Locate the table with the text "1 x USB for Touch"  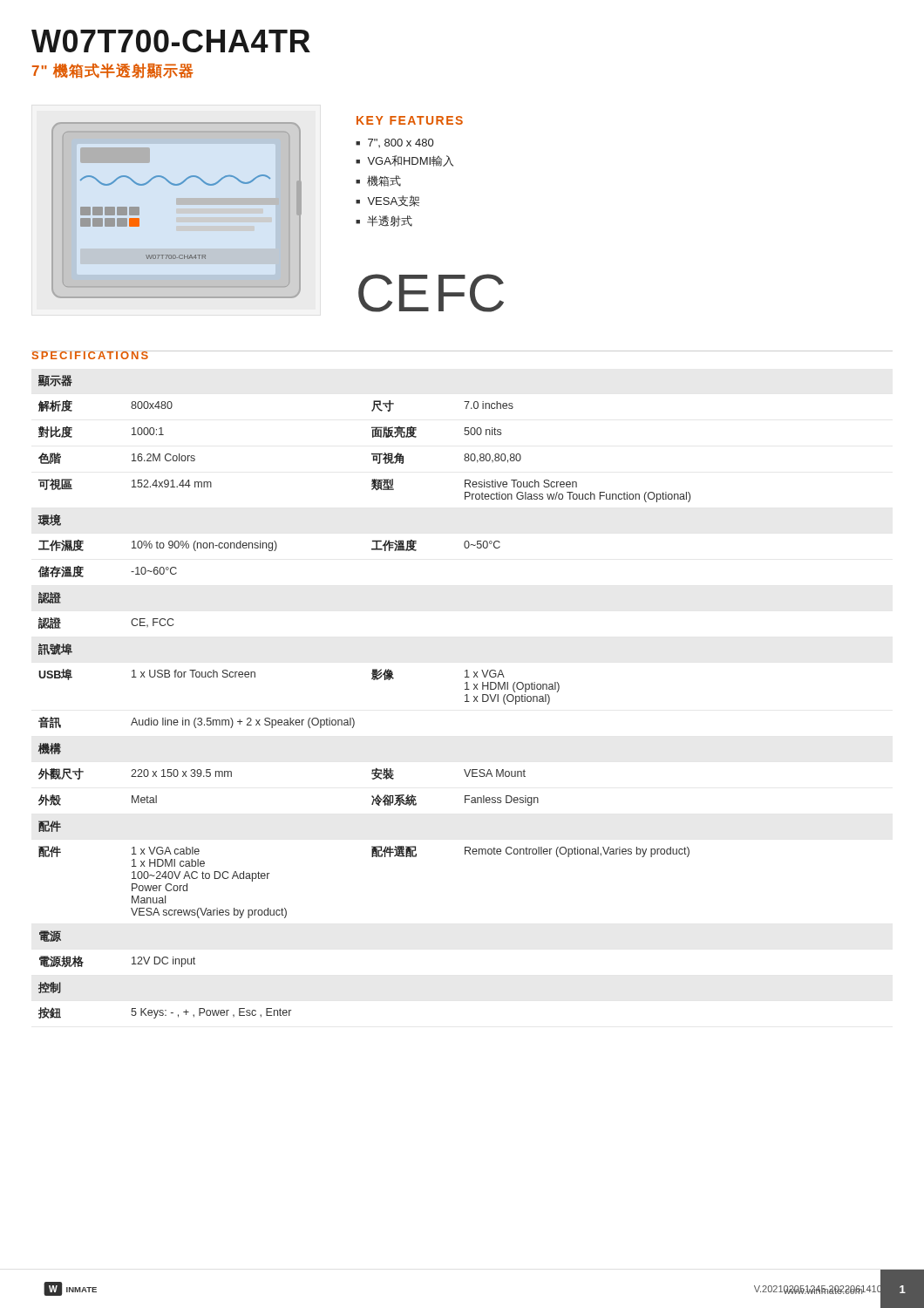[x=462, y=698]
